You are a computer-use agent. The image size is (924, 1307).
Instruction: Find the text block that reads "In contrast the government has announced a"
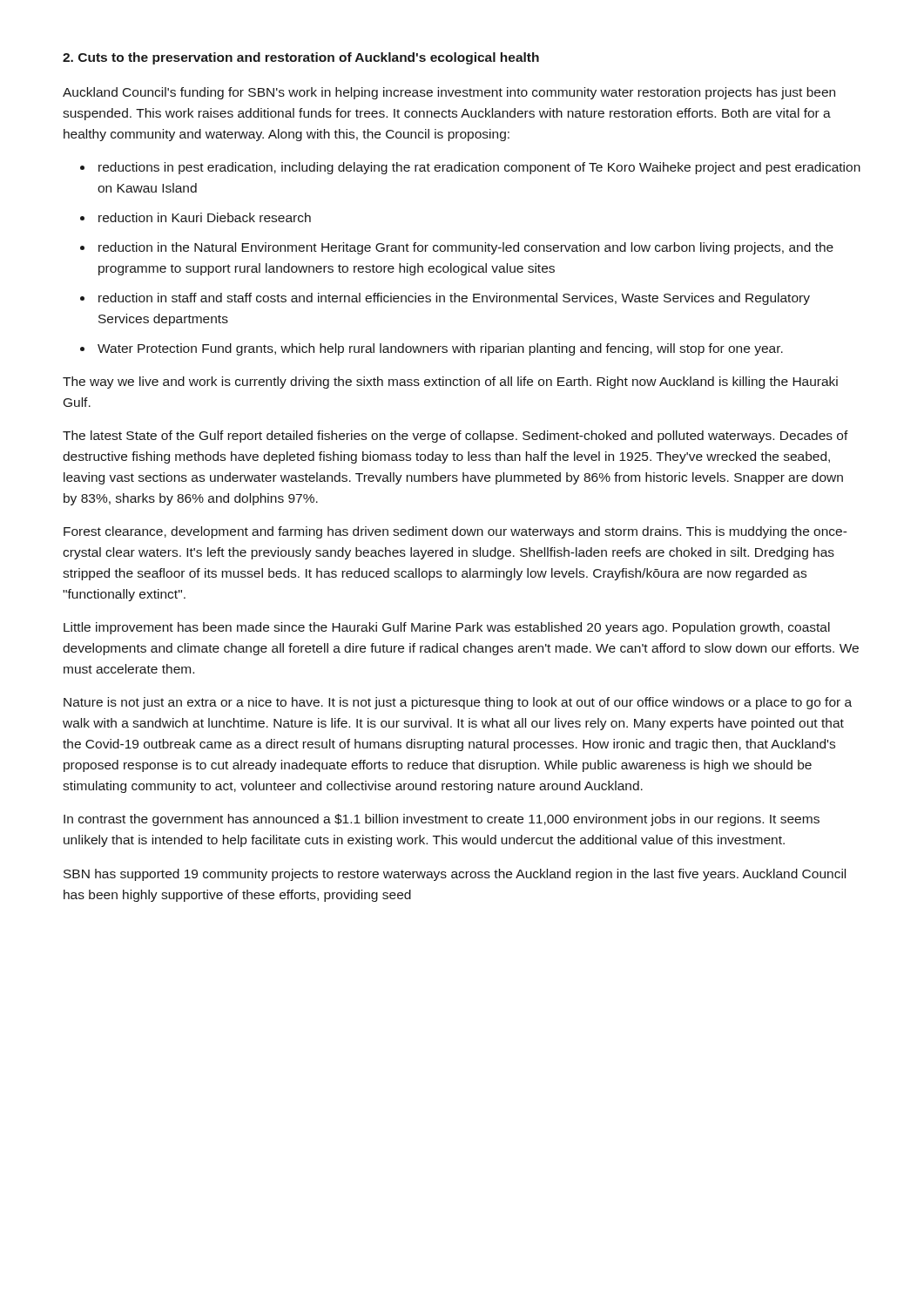pos(441,829)
